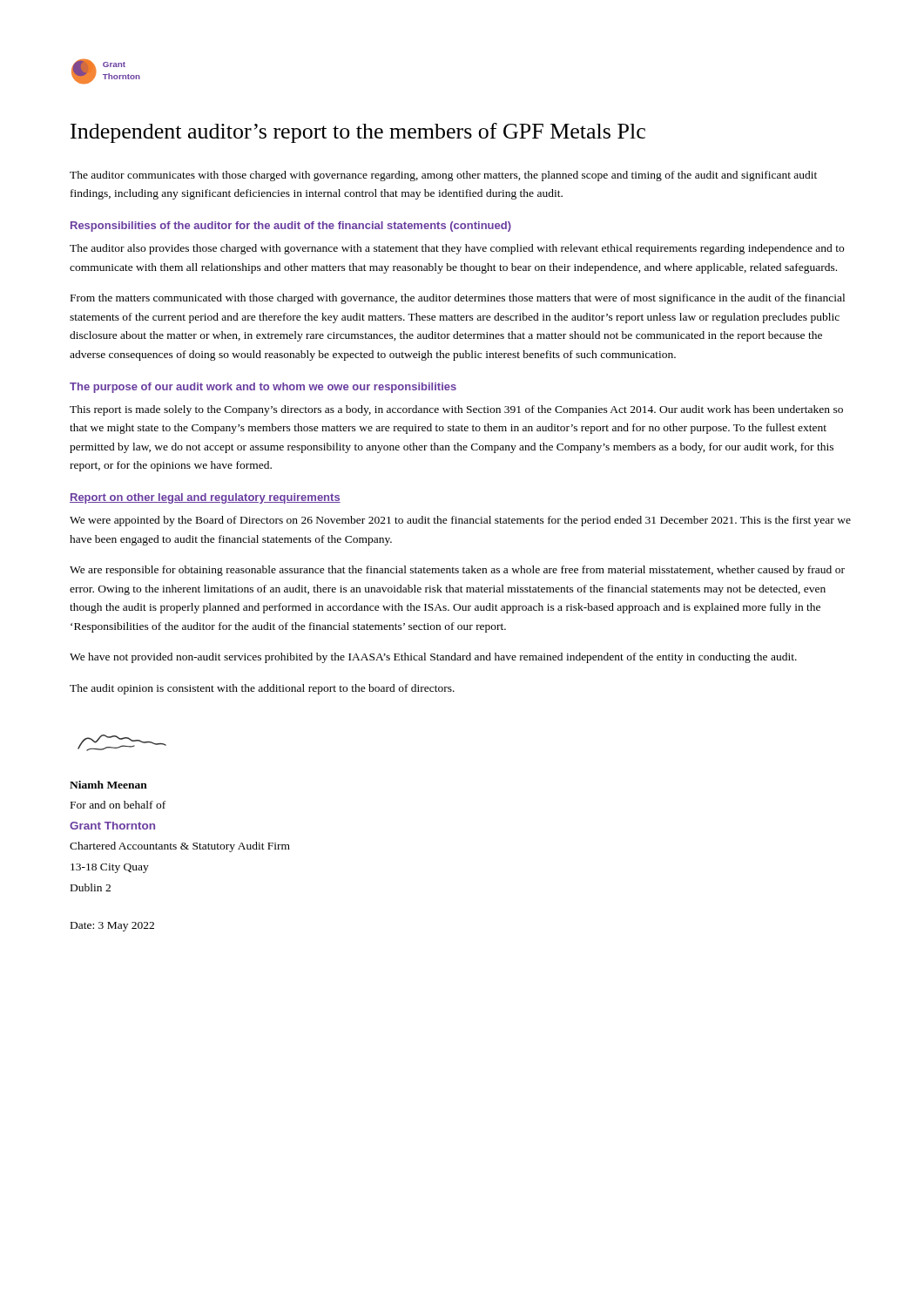This screenshot has height=1307, width=924.
Task: Navigate to the text starting "This report is"
Action: pyautogui.click(x=457, y=437)
